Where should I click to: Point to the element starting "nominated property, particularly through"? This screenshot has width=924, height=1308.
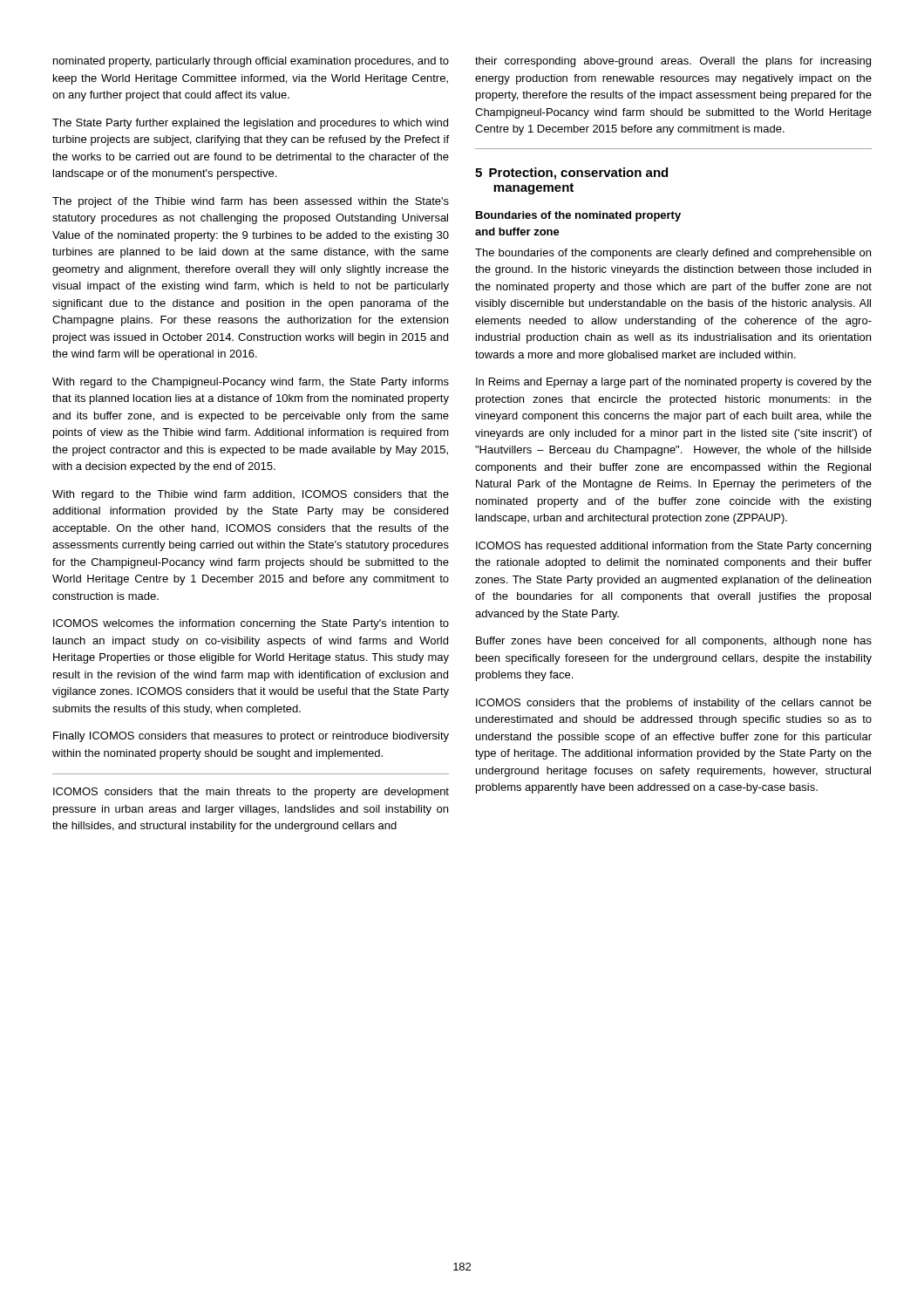pos(251,78)
